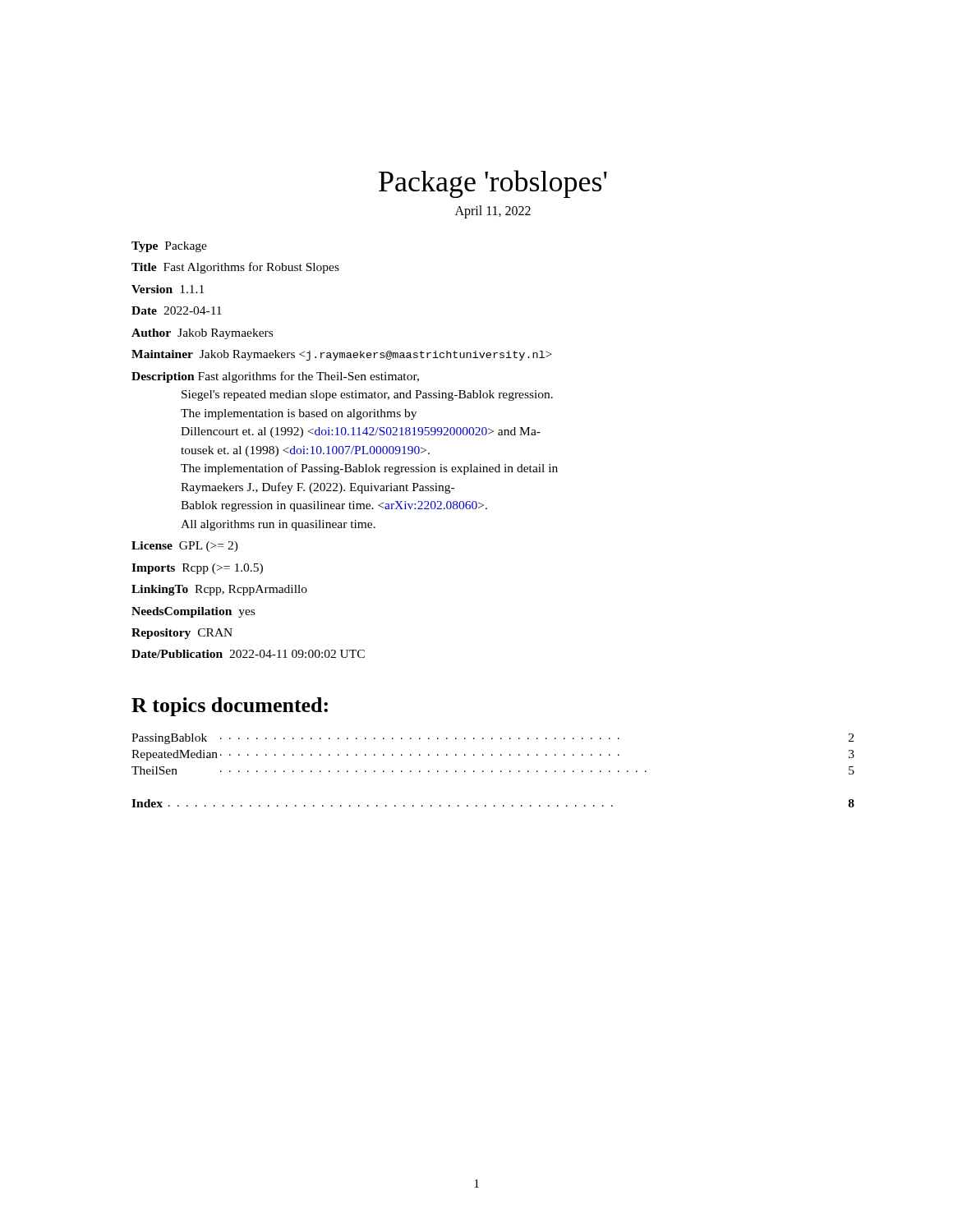Click on the text starting "NeedsCompilation yes"
Viewport: 953px width, 1232px height.
(193, 610)
